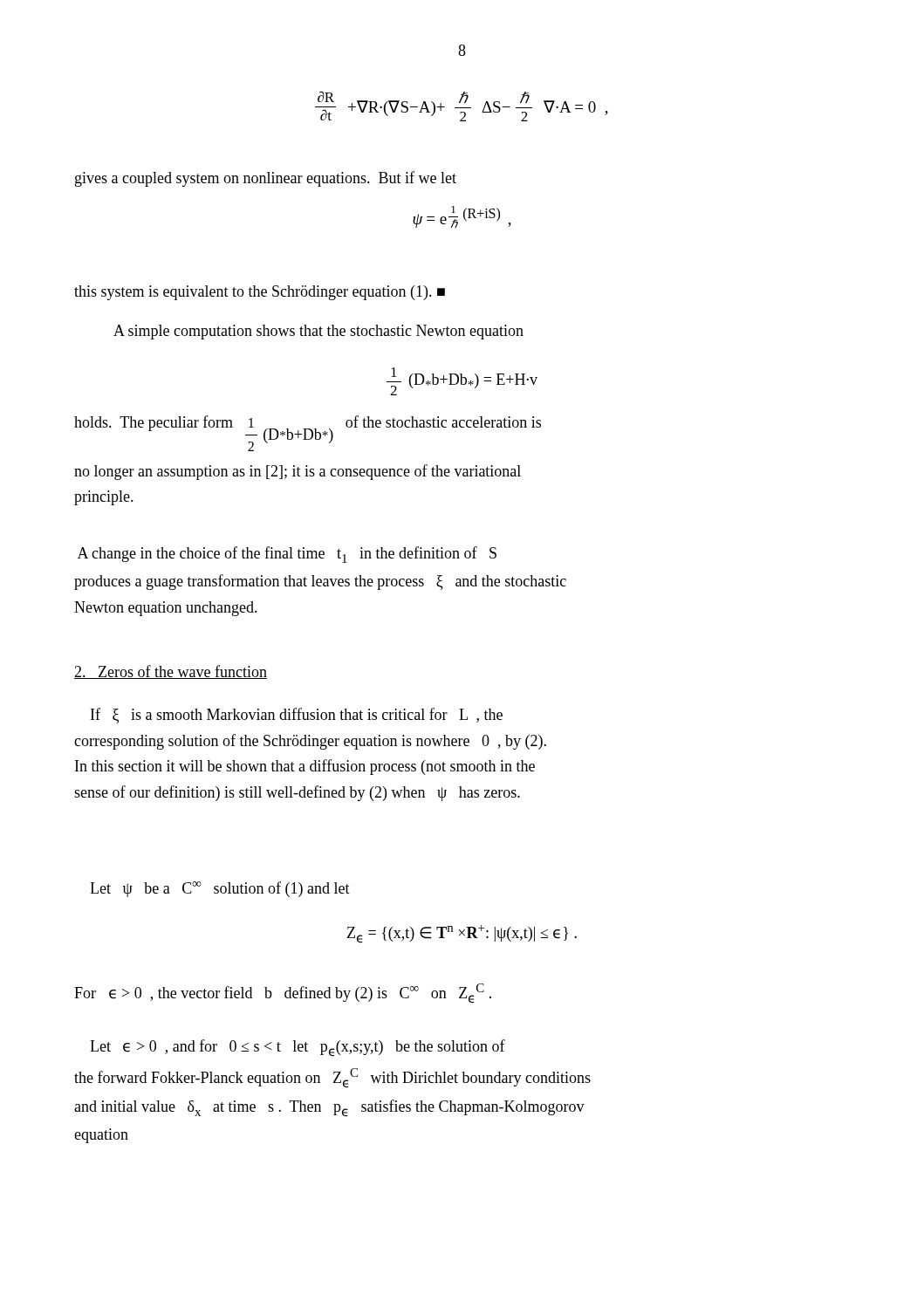Navigate to the region starting "For ϵ >"

tap(283, 993)
